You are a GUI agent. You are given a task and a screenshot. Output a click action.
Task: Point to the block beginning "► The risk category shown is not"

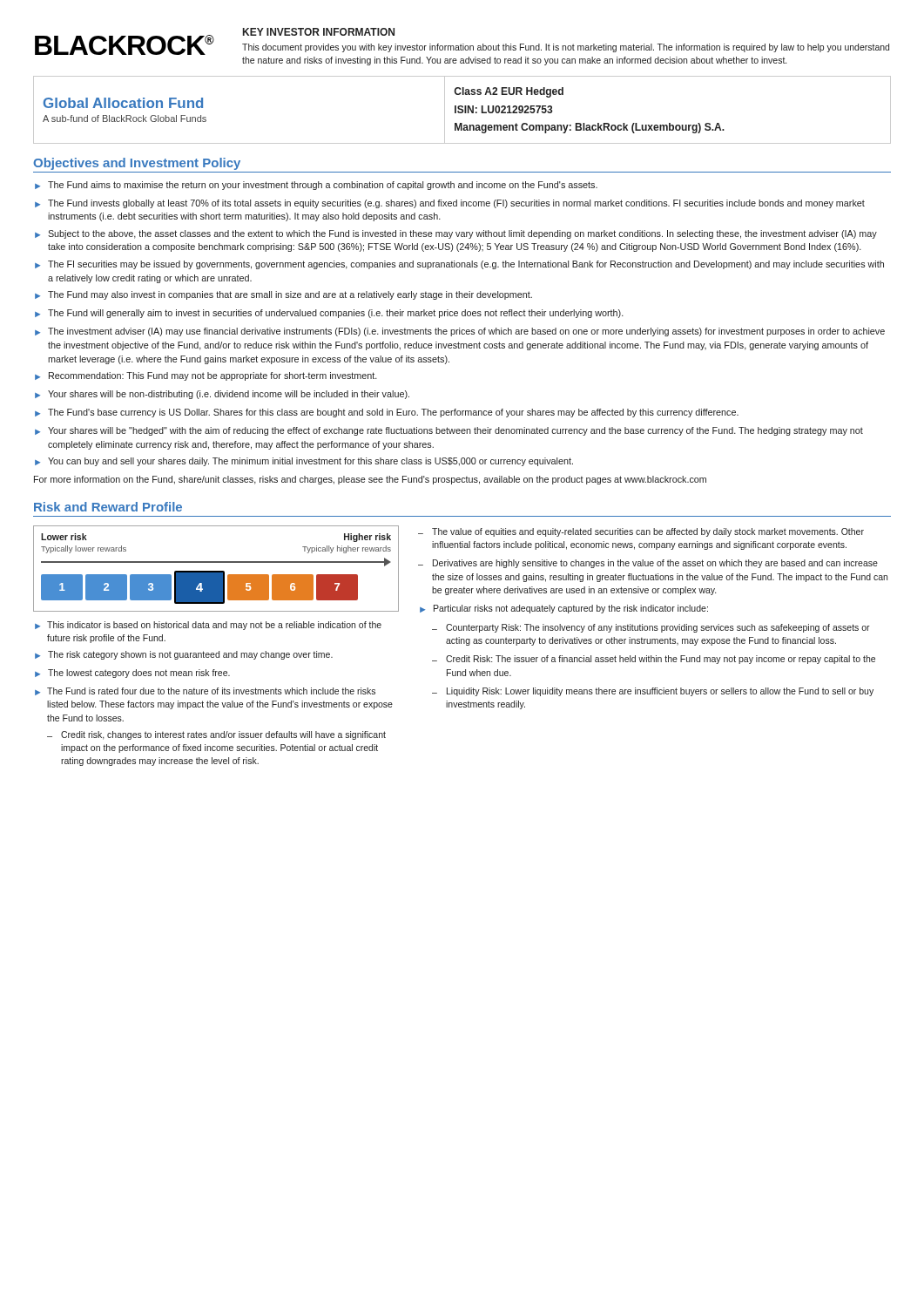(183, 656)
